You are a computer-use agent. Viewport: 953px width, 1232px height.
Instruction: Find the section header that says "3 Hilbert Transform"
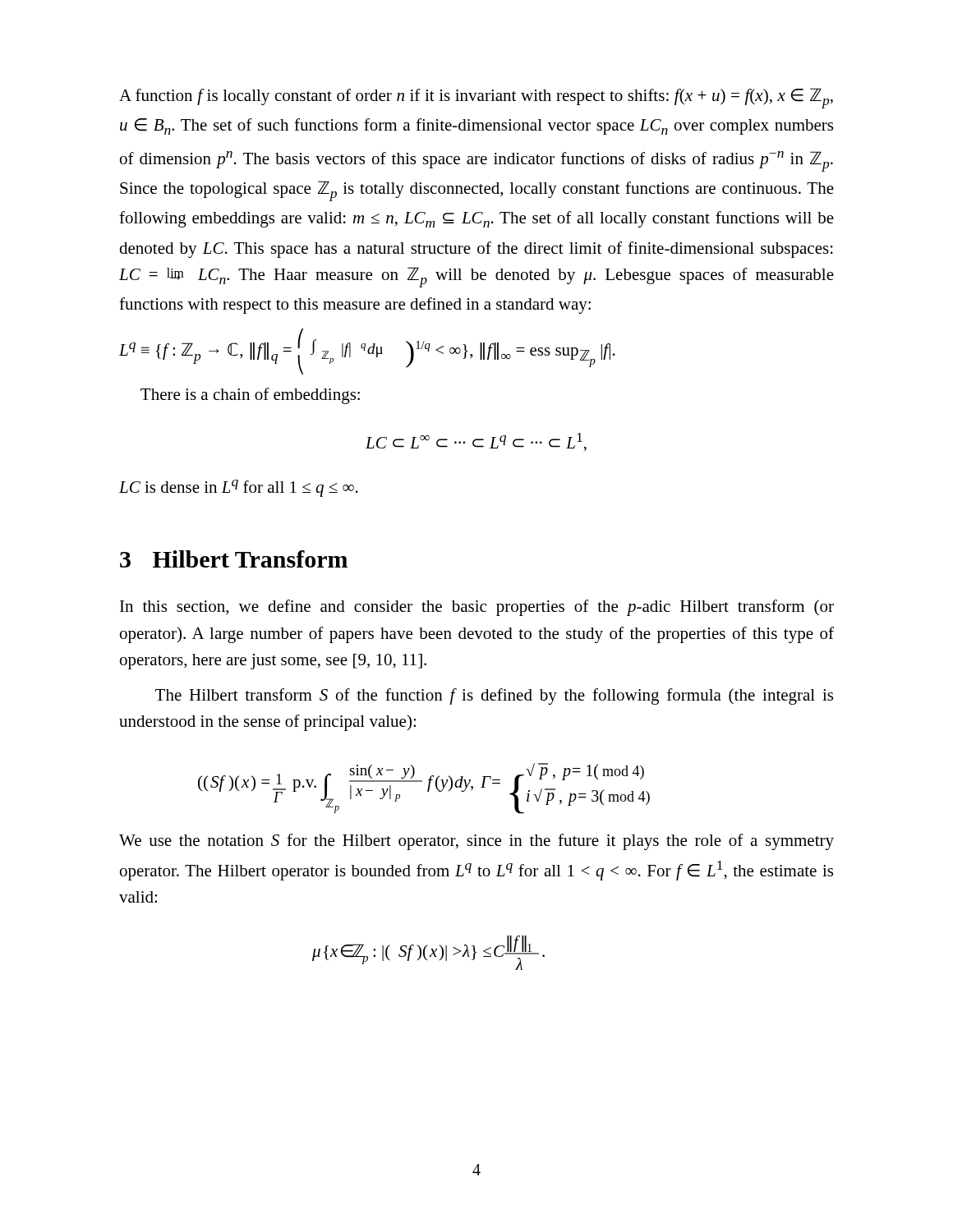pyautogui.click(x=234, y=559)
